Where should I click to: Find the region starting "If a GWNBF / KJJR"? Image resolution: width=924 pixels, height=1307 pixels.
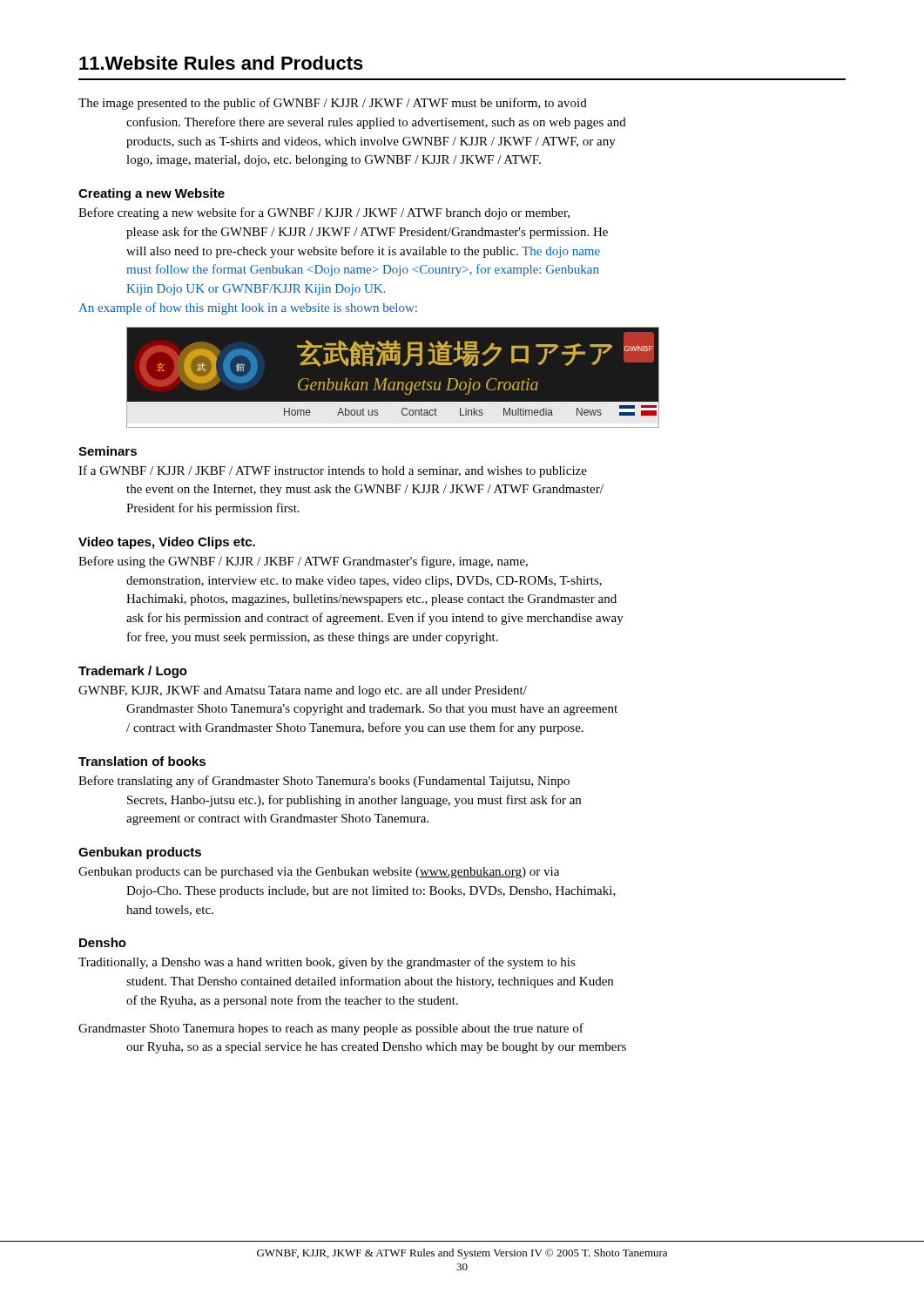tap(462, 490)
